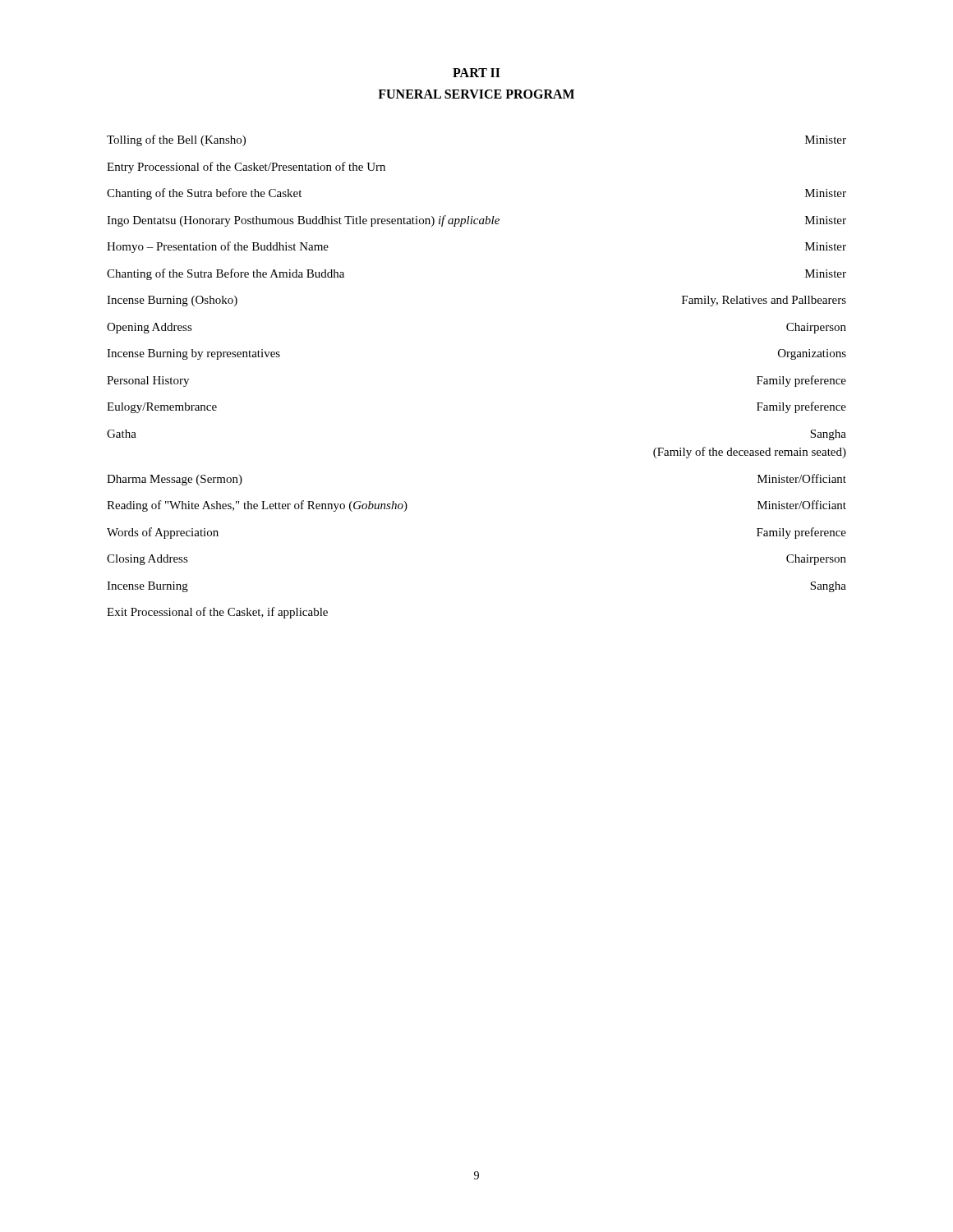Find the list item that says "Incense Burning by representatives Organizations"
The image size is (953, 1232).
point(197,354)
